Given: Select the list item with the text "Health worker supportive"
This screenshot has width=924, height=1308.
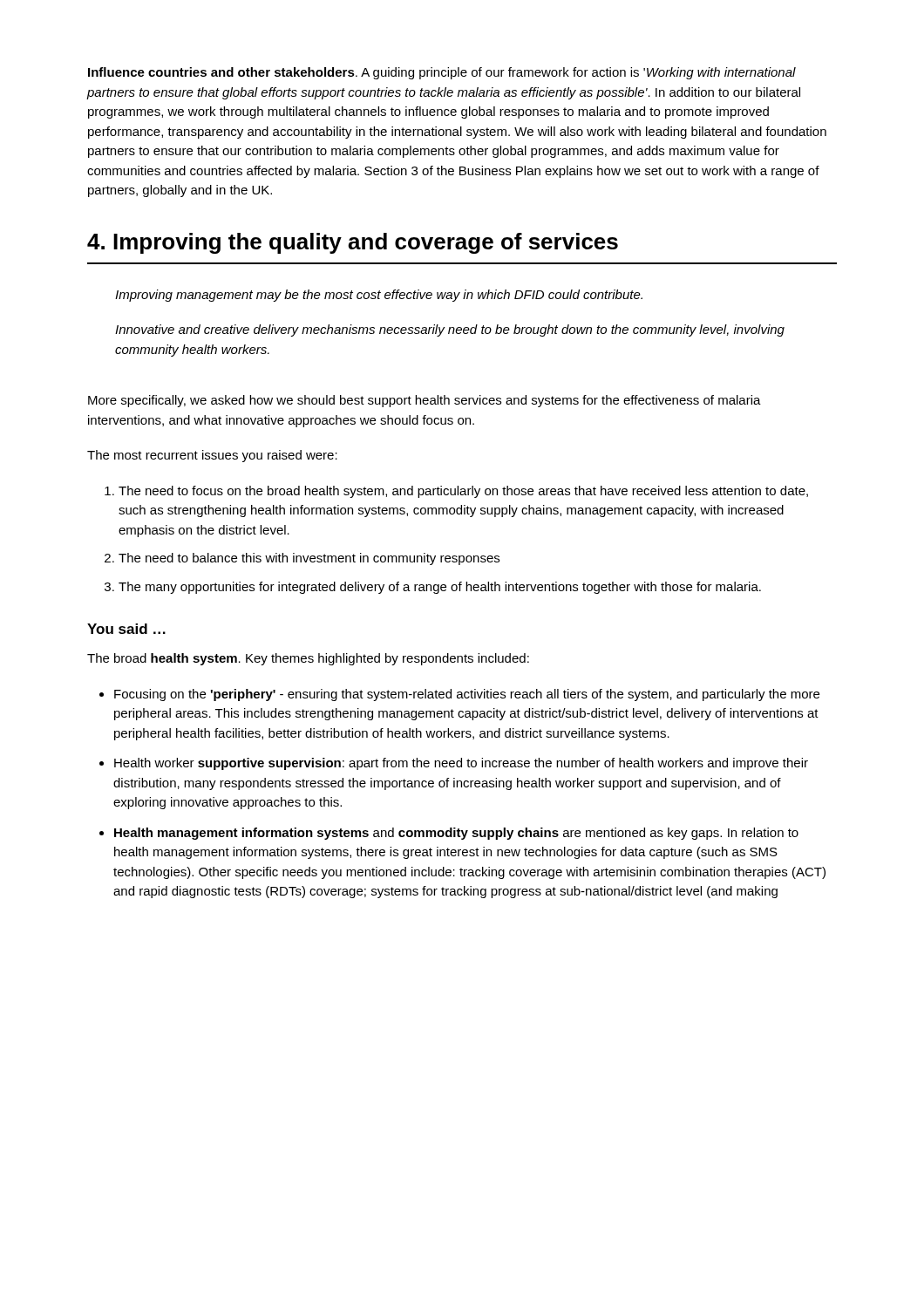Looking at the screenshot, I should 461,782.
